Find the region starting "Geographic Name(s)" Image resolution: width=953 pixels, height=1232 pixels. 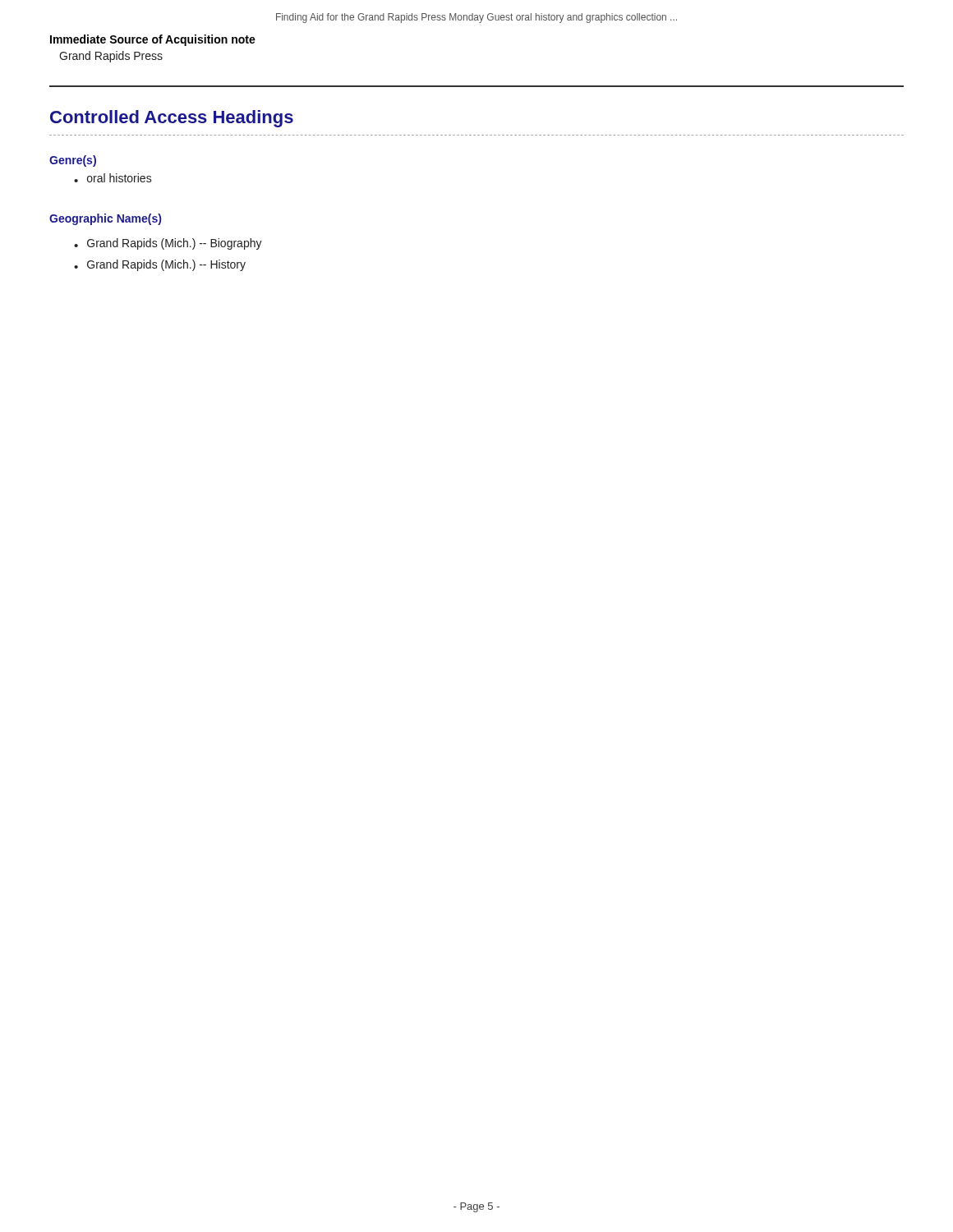[106, 218]
